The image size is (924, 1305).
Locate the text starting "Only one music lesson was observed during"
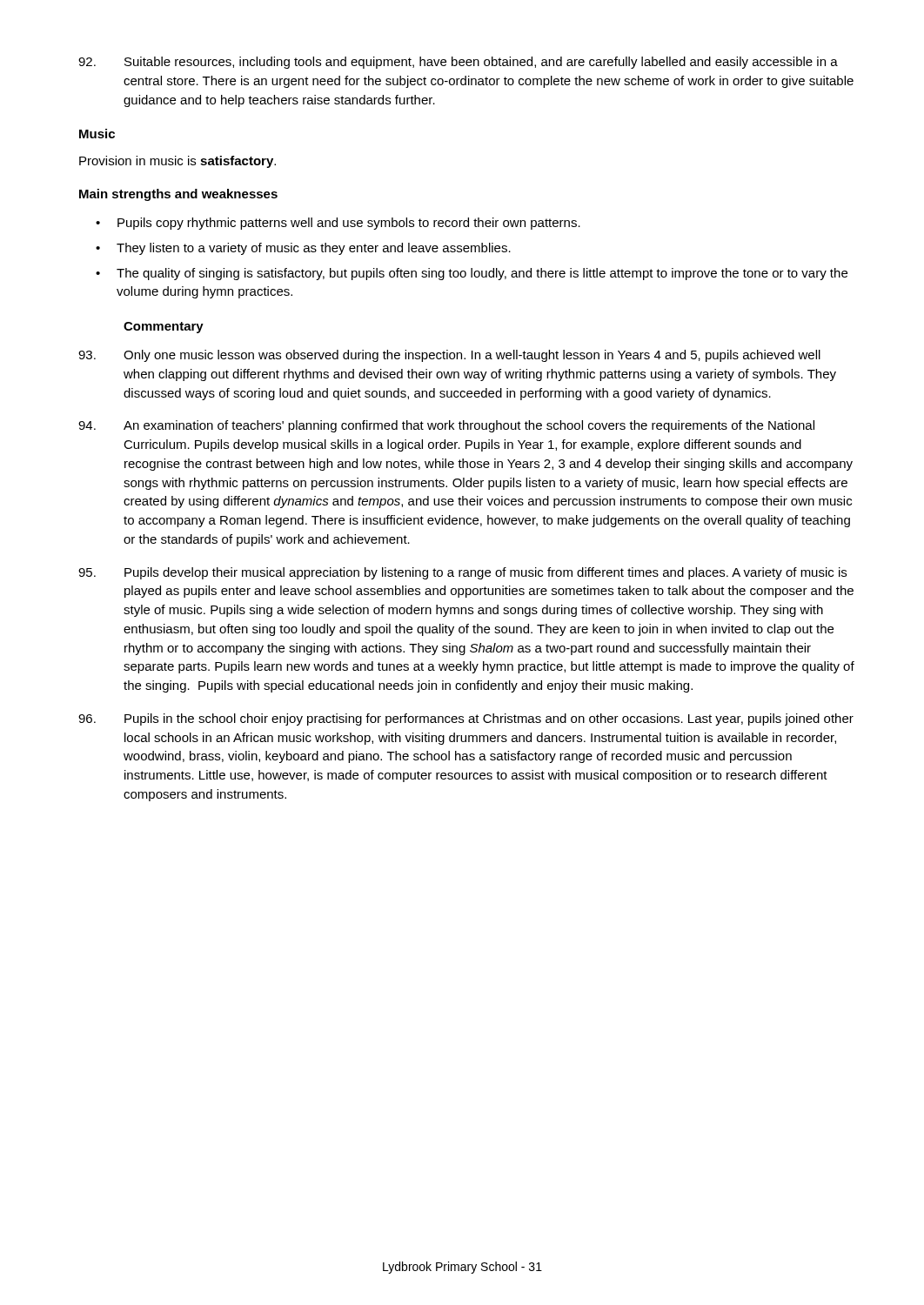(466, 374)
